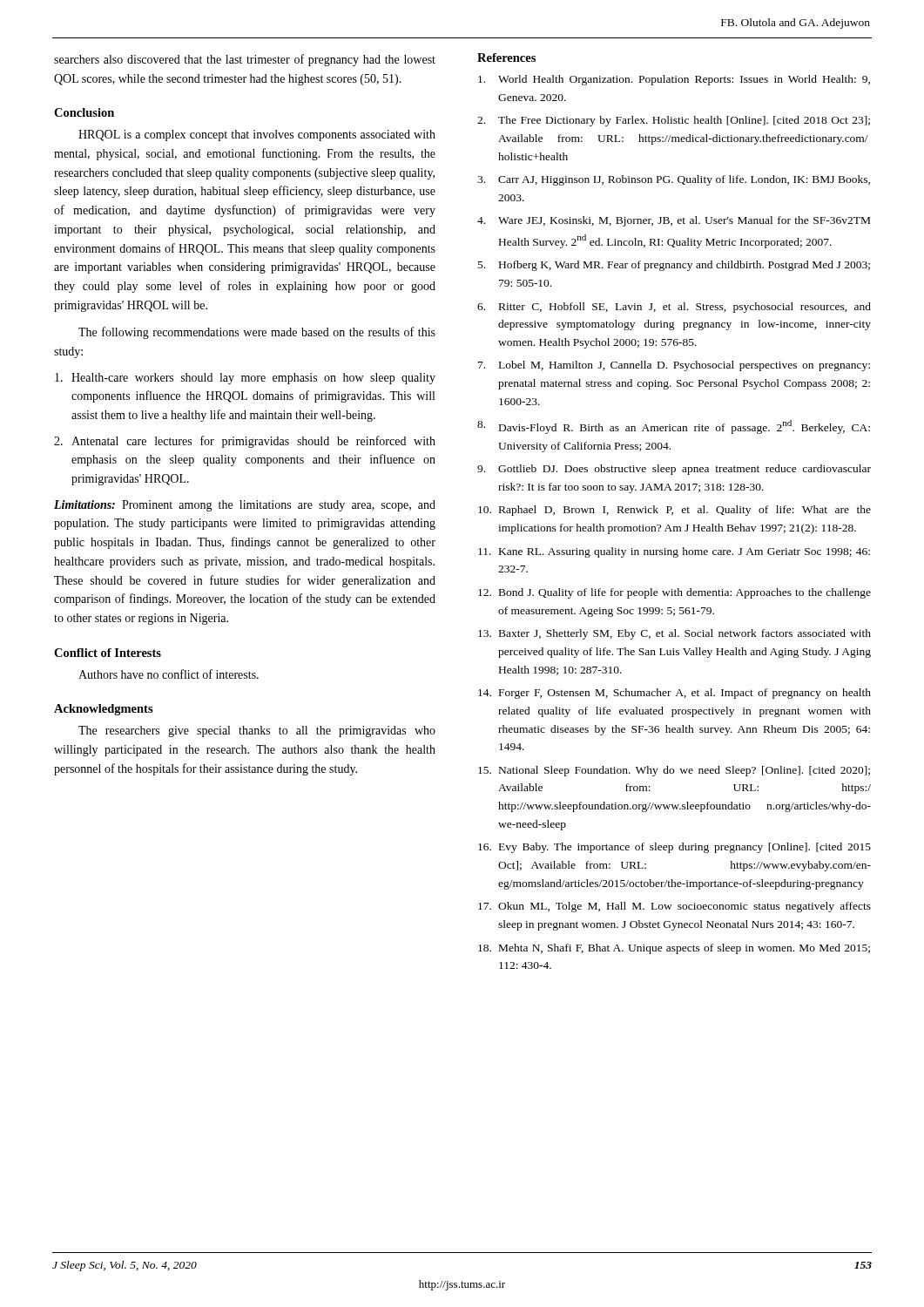The width and height of the screenshot is (924, 1307).
Task: Click on the passage starting "Limitations: Prominent among the limitations are study"
Action: tap(245, 561)
